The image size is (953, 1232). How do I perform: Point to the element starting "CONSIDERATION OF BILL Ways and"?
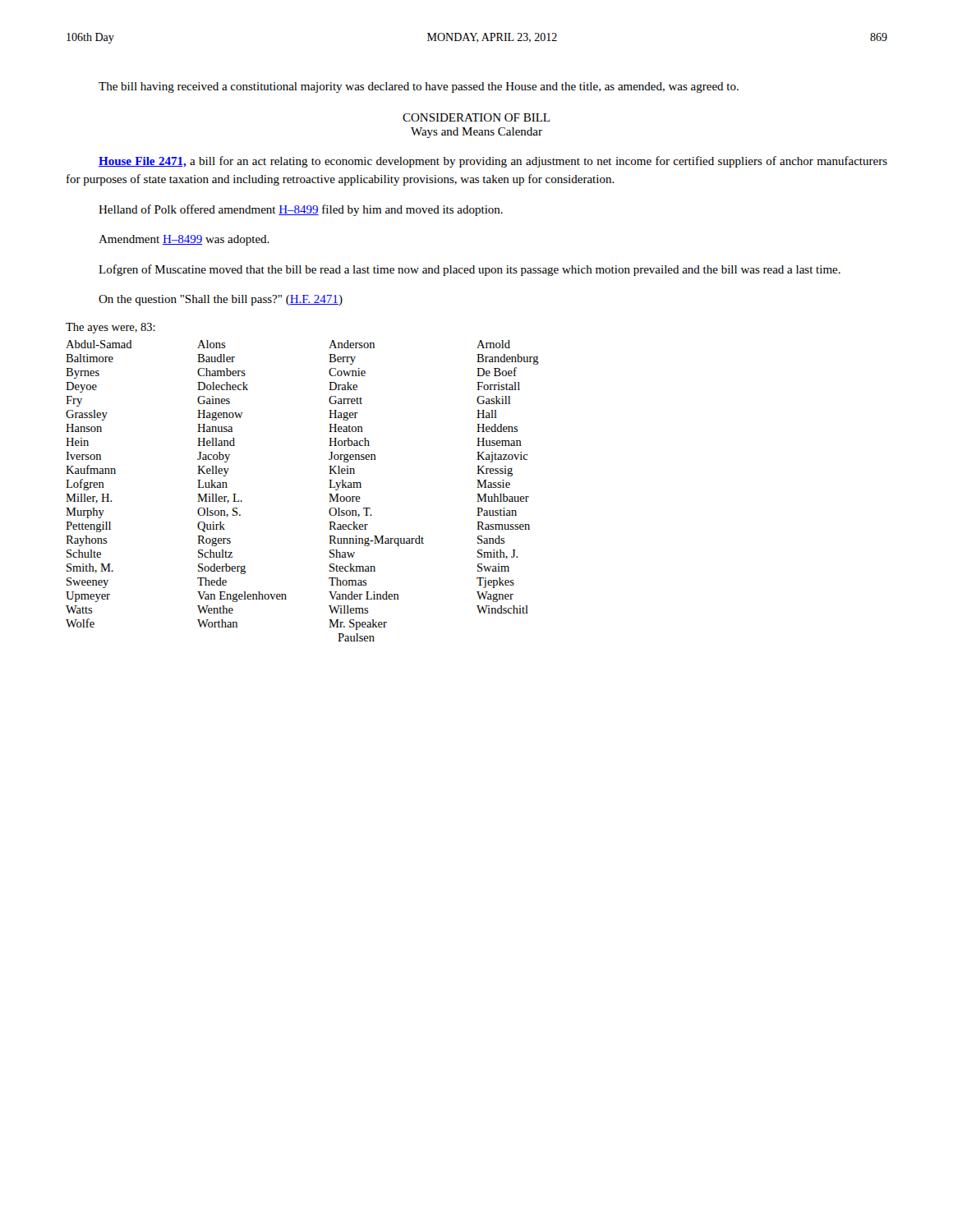(x=476, y=124)
